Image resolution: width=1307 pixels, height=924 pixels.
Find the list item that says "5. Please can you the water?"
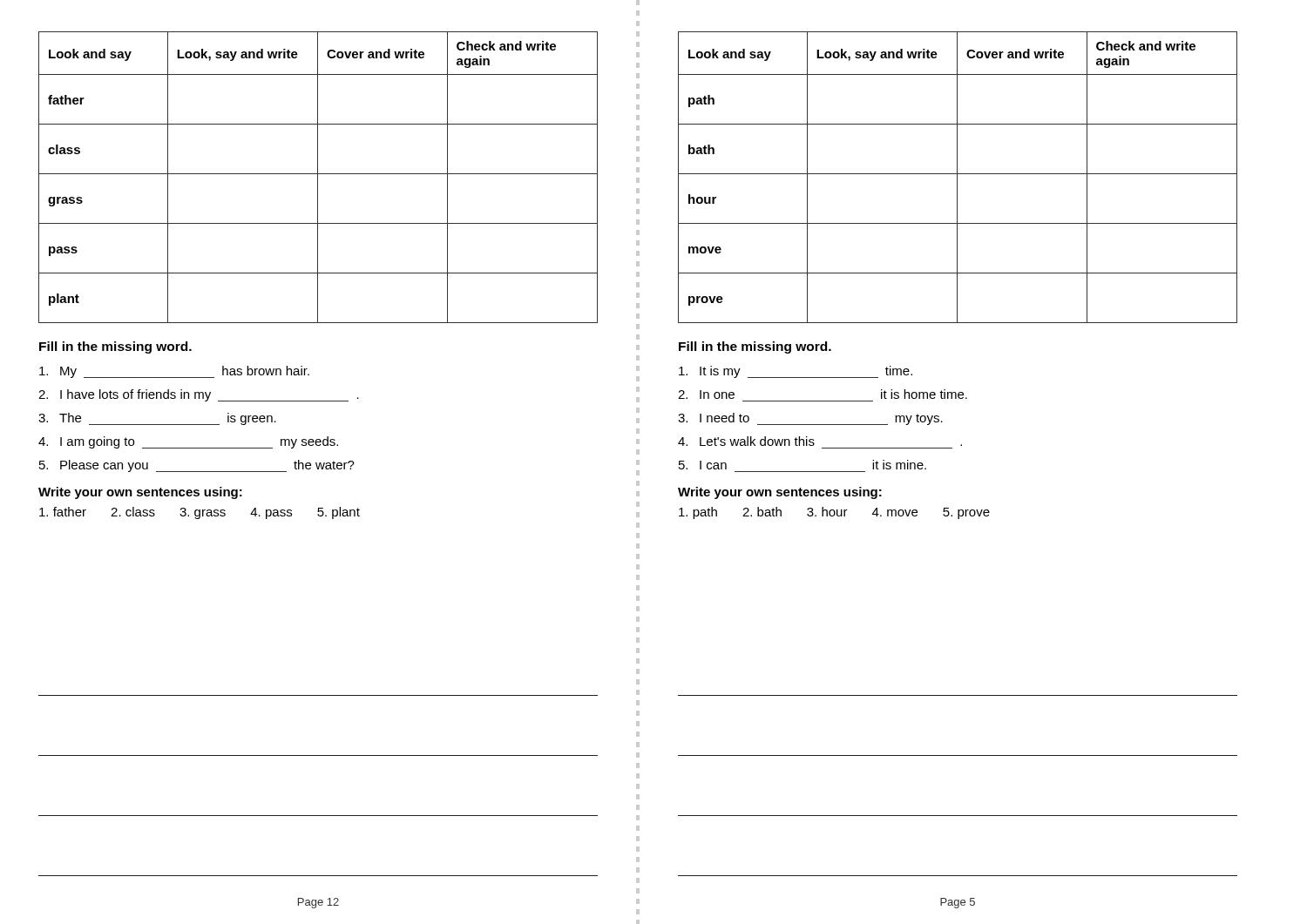pyautogui.click(x=318, y=465)
